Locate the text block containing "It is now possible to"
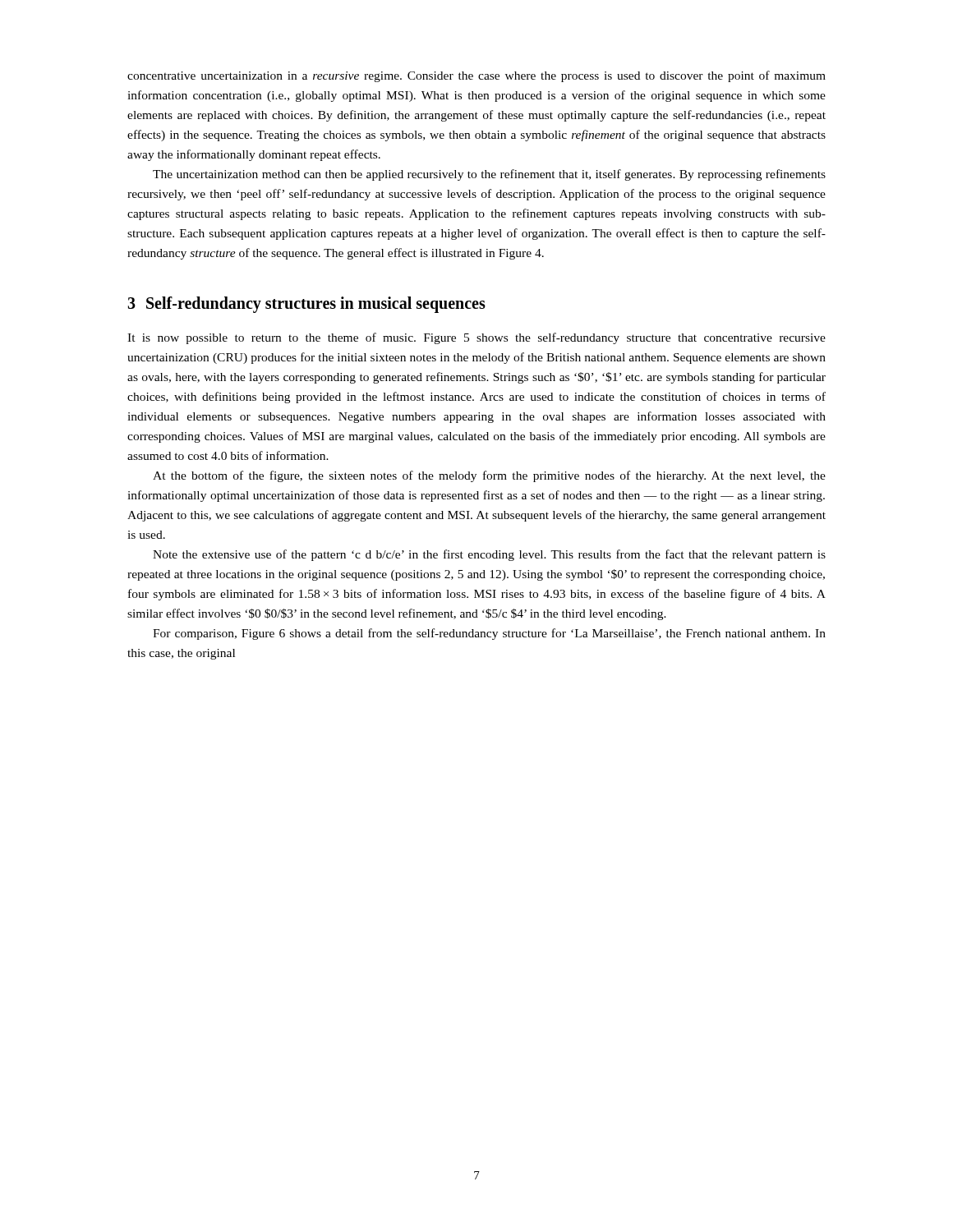Image resolution: width=953 pixels, height=1232 pixels. tap(476, 397)
